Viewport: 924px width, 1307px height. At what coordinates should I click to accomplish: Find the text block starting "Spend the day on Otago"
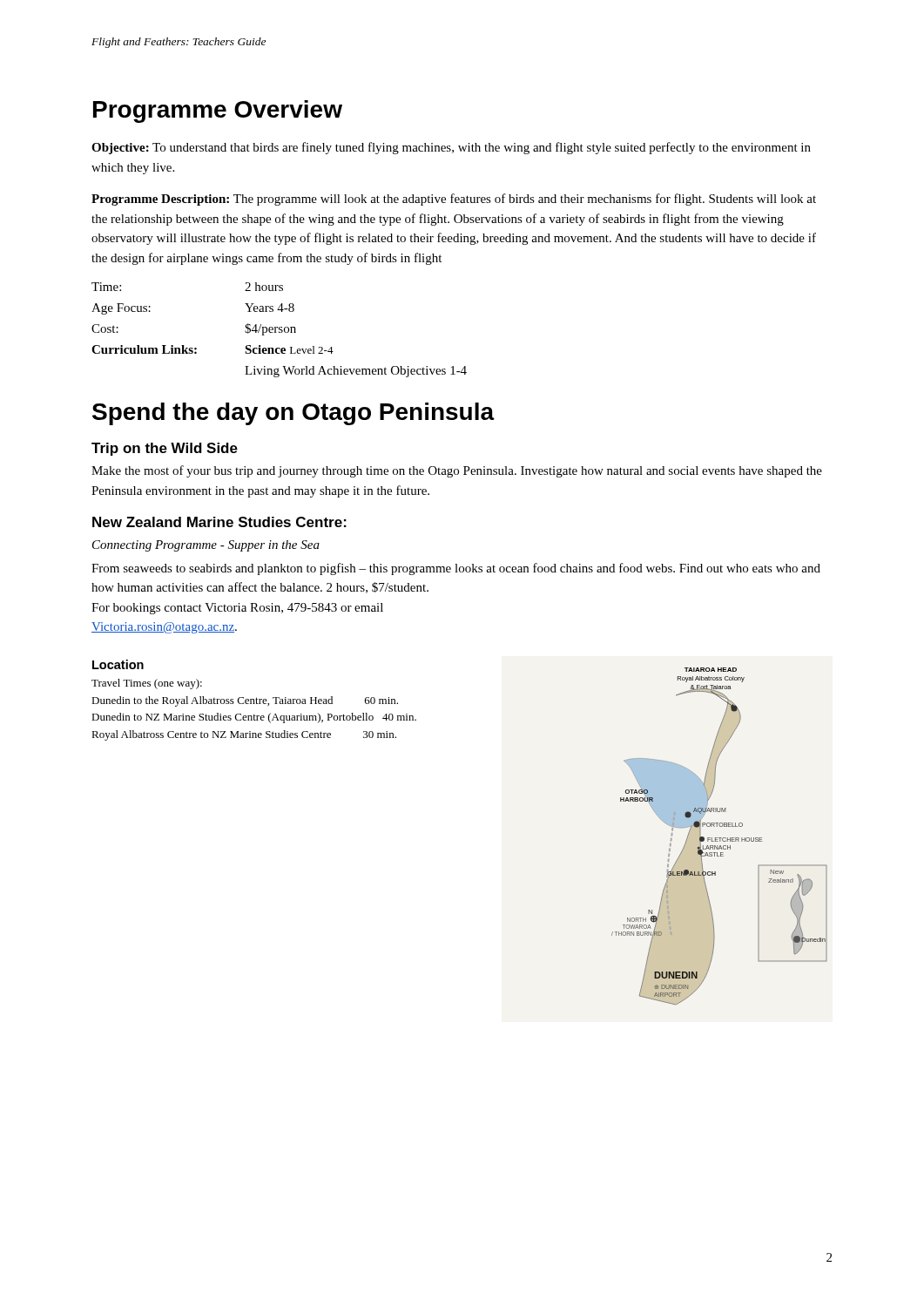point(293,412)
